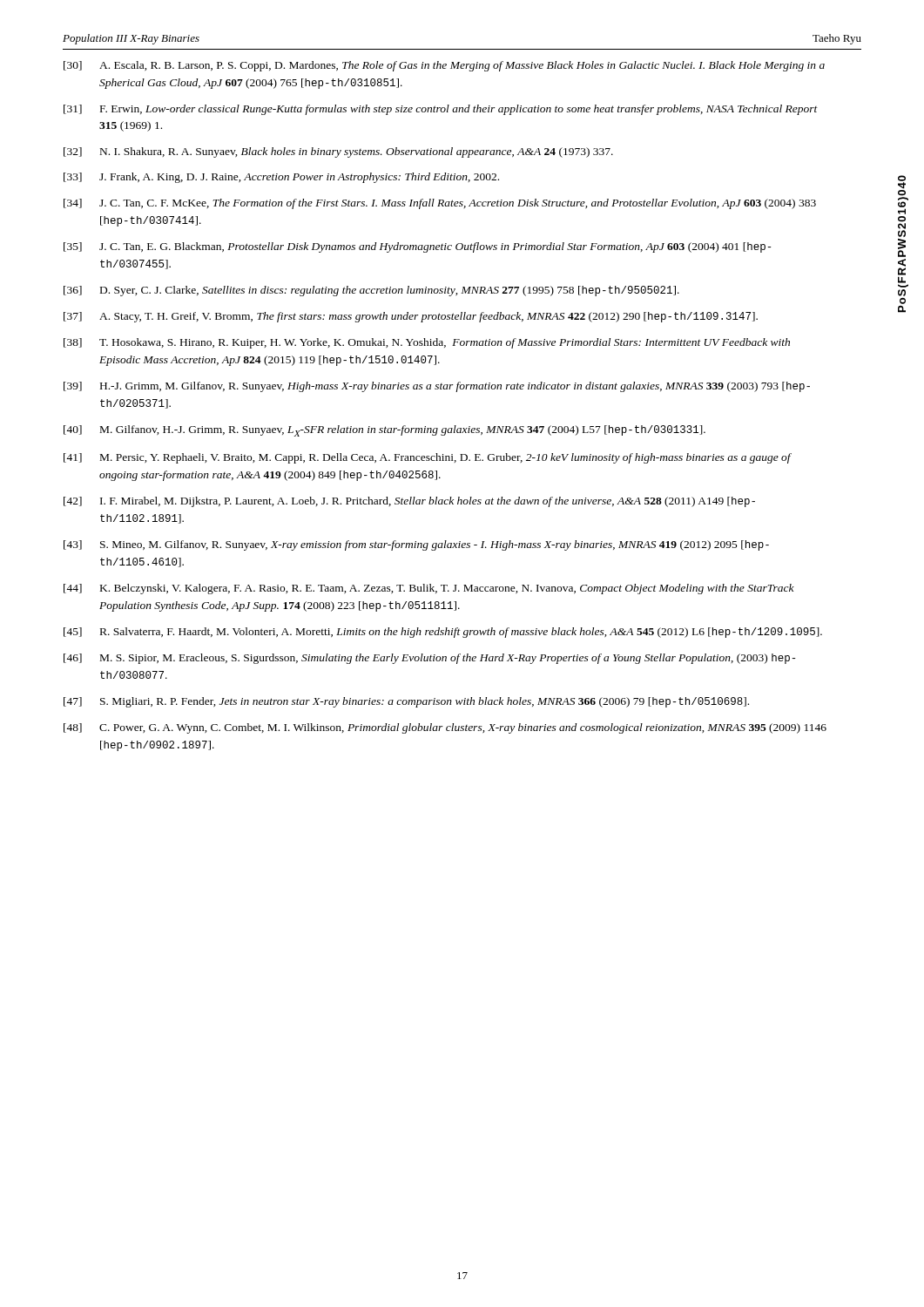Viewport: 924px width, 1307px height.
Task: Find the passage starting "[47] S. Migliari,"
Action: click(x=445, y=702)
